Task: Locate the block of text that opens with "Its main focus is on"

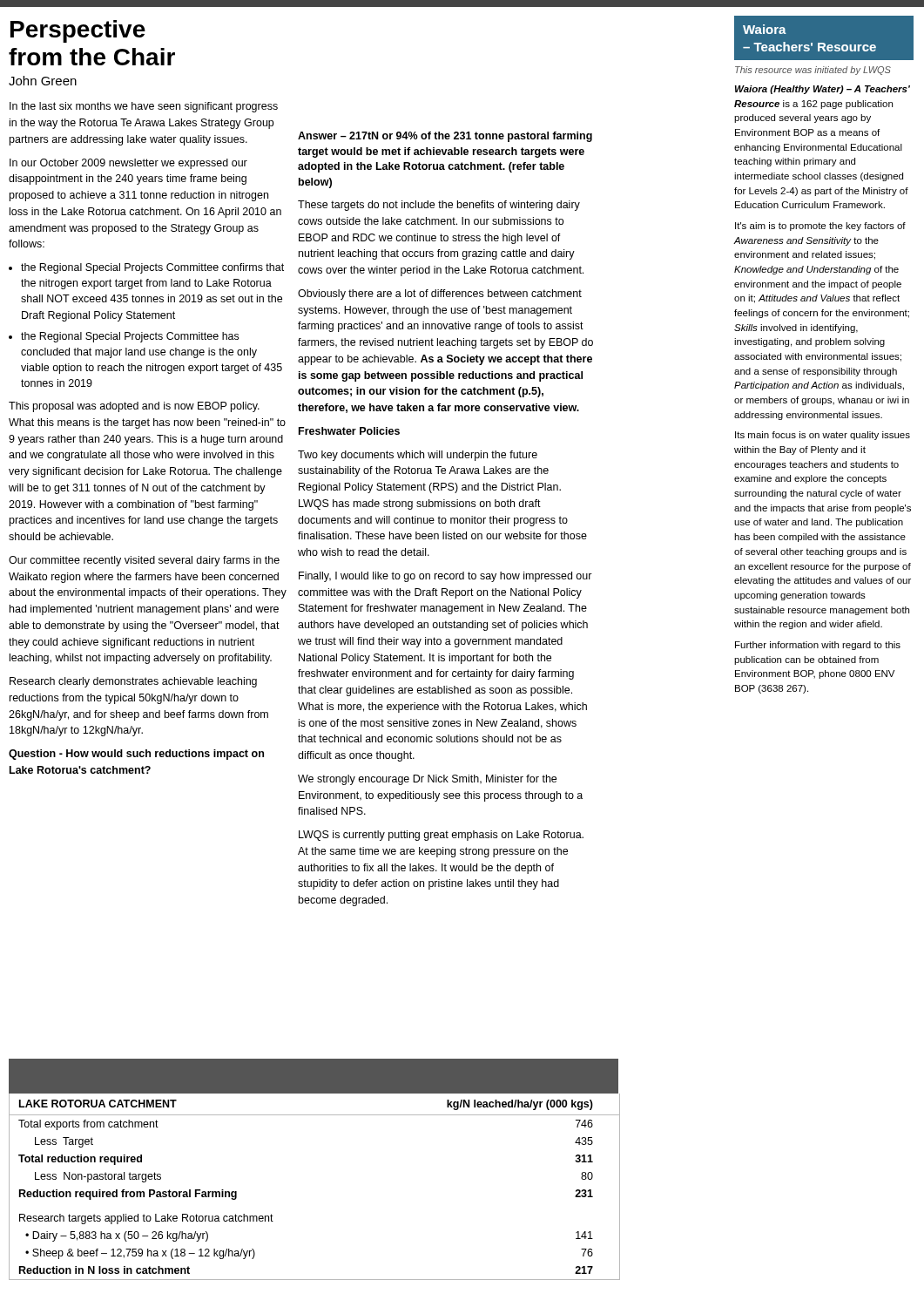Action: 824,530
